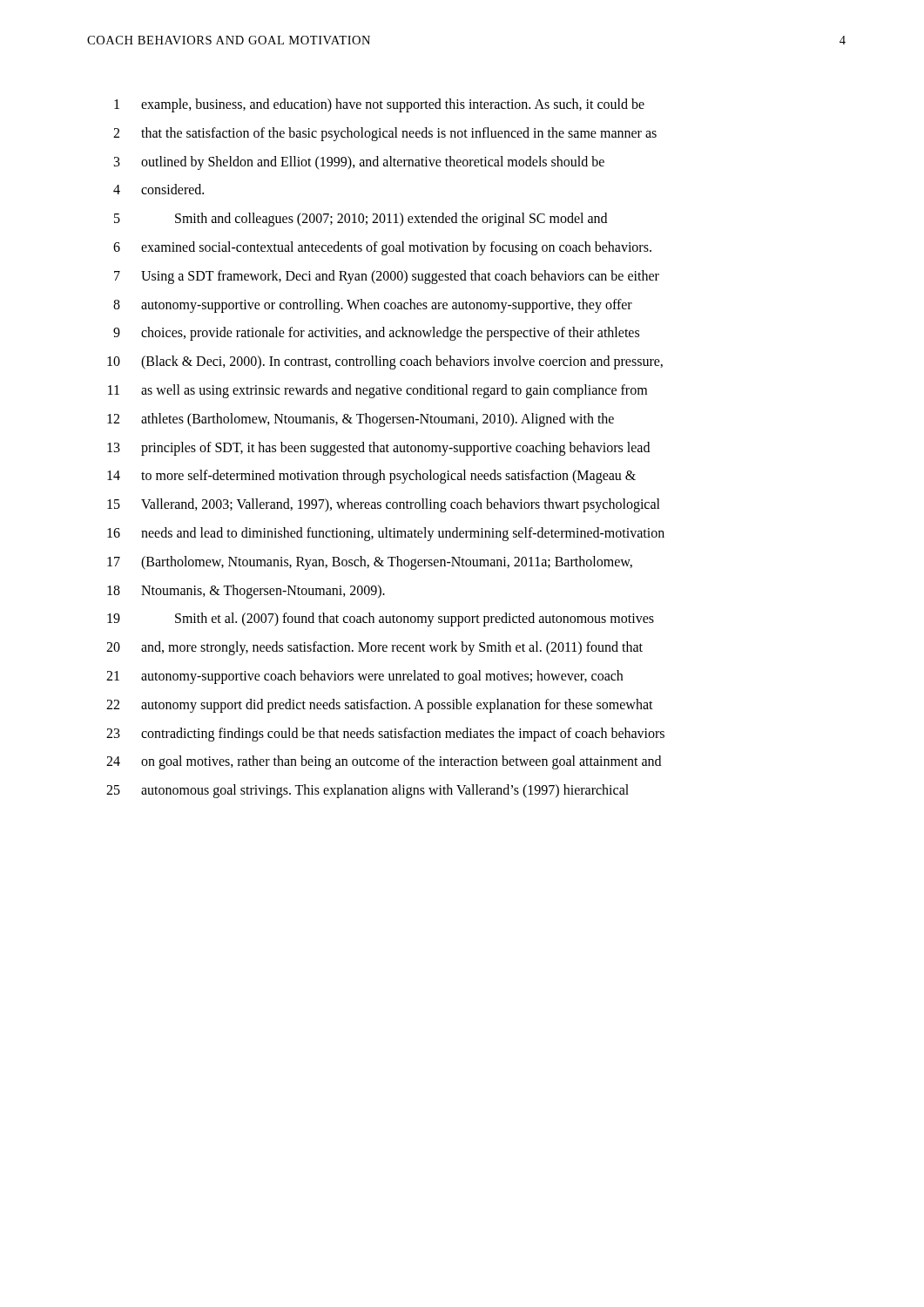Locate the text block that reads "23 contradicting findings"
Image resolution: width=924 pixels, height=1307 pixels.
(x=466, y=734)
